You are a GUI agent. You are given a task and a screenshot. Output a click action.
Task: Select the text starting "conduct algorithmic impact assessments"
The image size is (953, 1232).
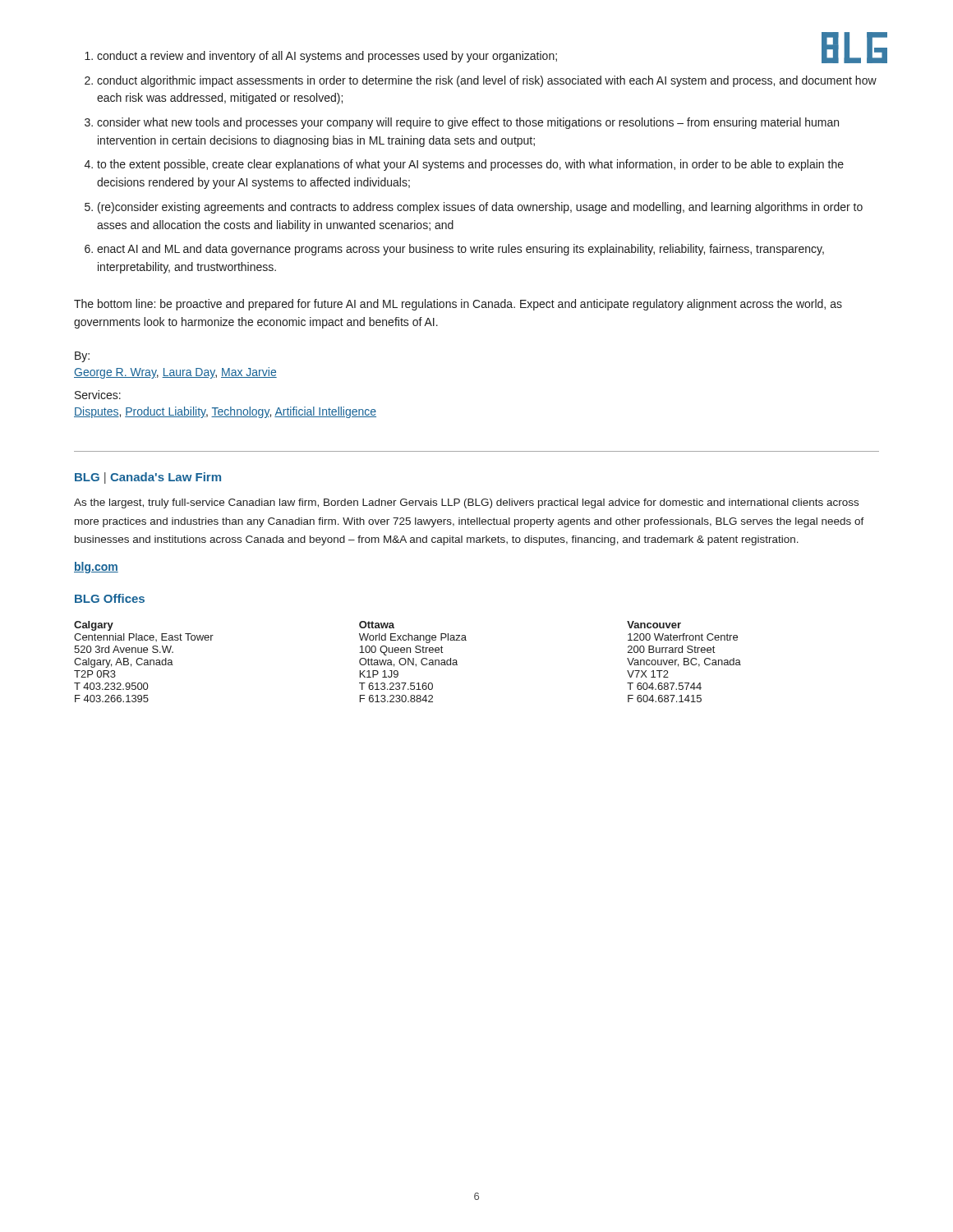(488, 90)
